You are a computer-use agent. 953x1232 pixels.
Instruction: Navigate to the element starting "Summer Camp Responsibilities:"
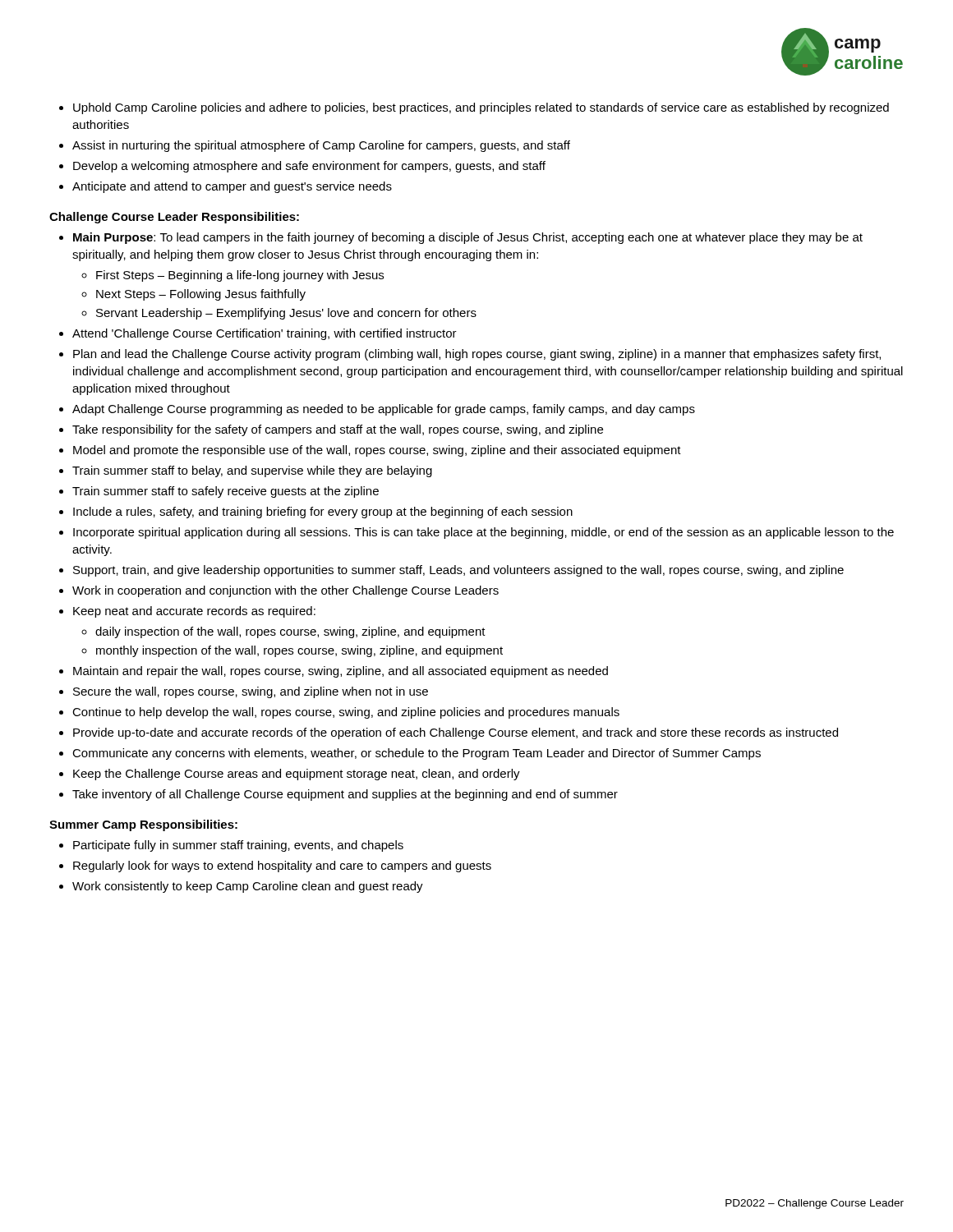(x=144, y=824)
